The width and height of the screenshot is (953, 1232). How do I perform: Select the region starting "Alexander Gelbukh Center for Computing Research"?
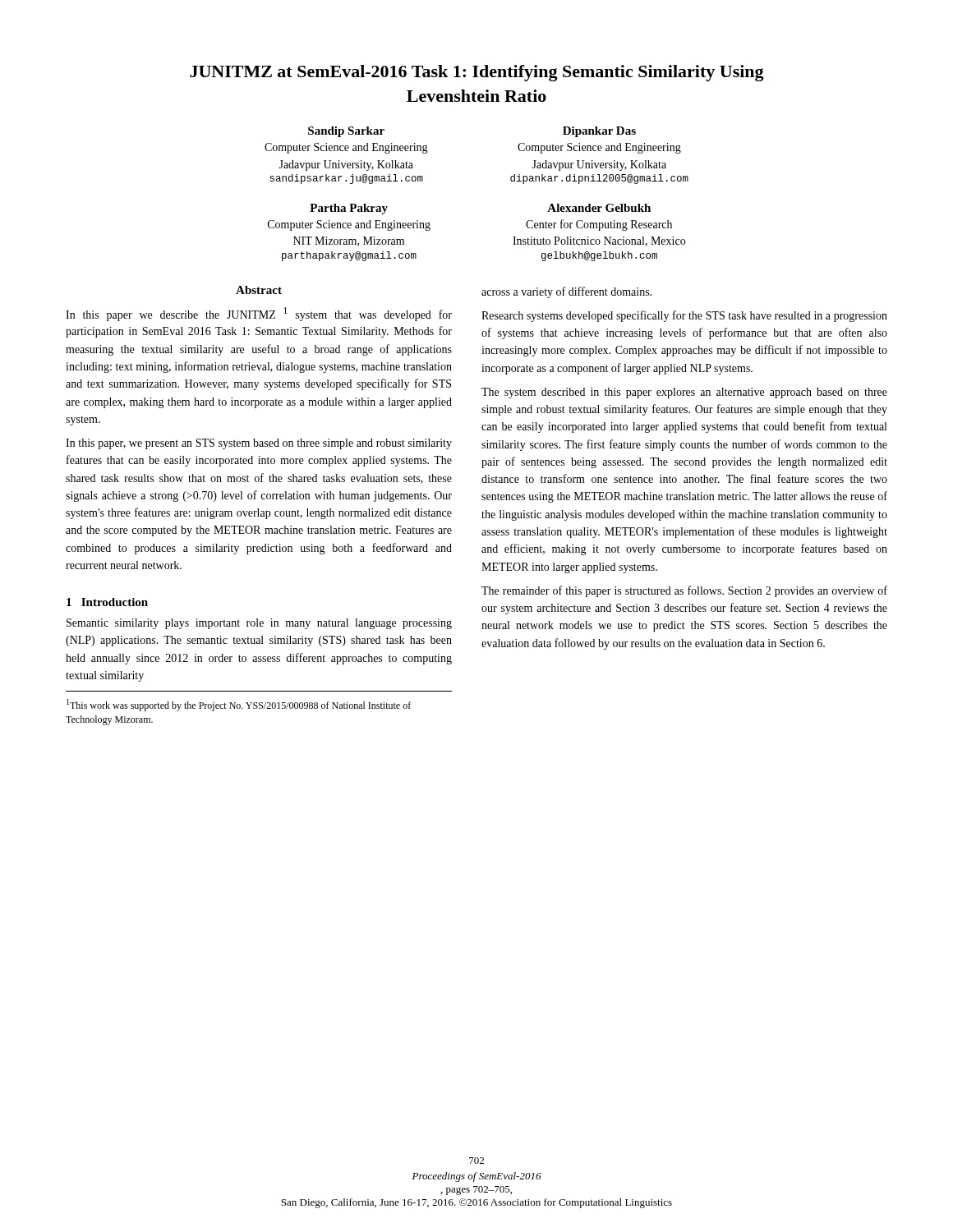pyautogui.click(x=599, y=231)
